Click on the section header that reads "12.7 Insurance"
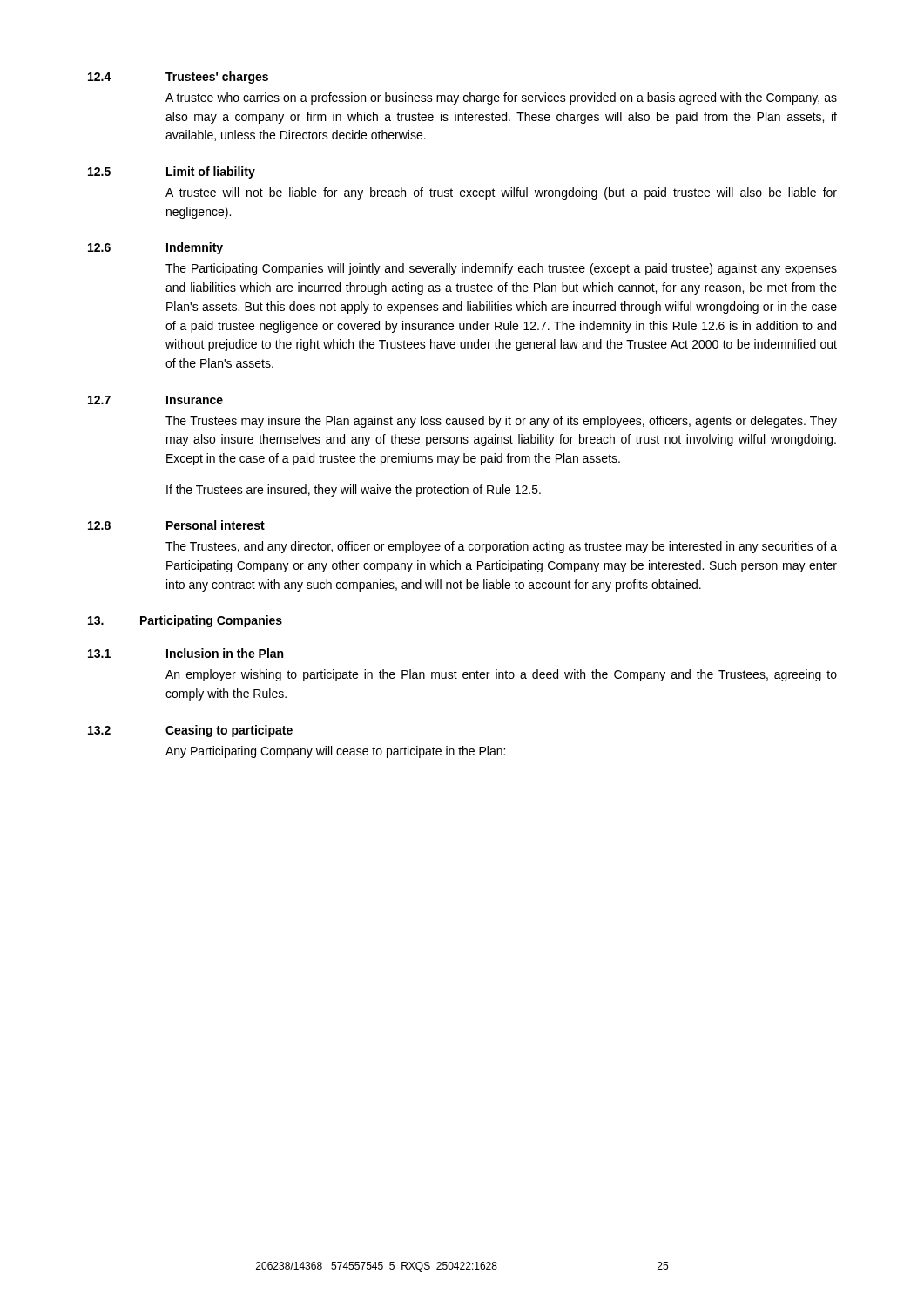 tap(155, 400)
